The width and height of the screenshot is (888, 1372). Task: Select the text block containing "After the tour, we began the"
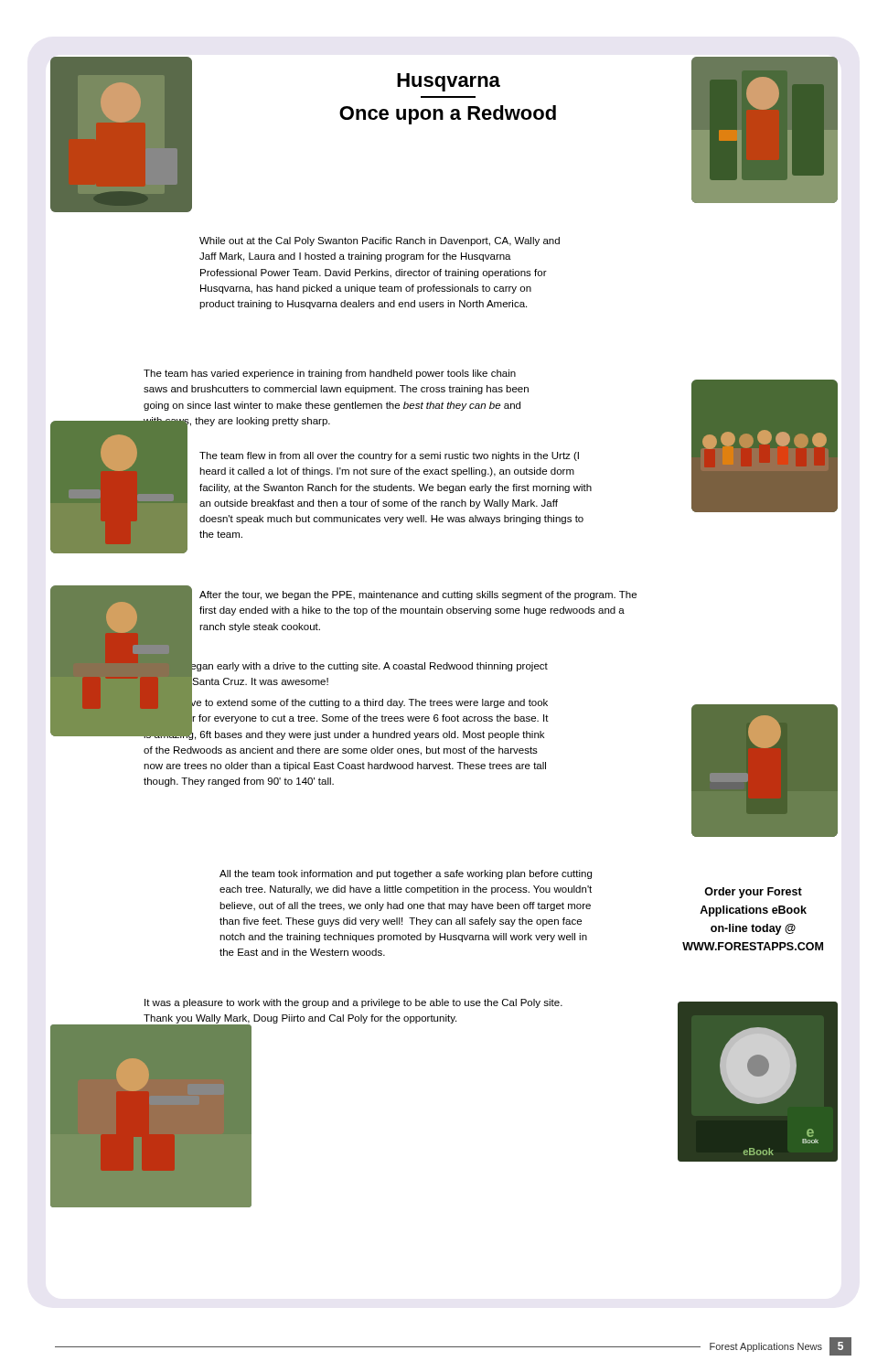[x=418, y=610]
